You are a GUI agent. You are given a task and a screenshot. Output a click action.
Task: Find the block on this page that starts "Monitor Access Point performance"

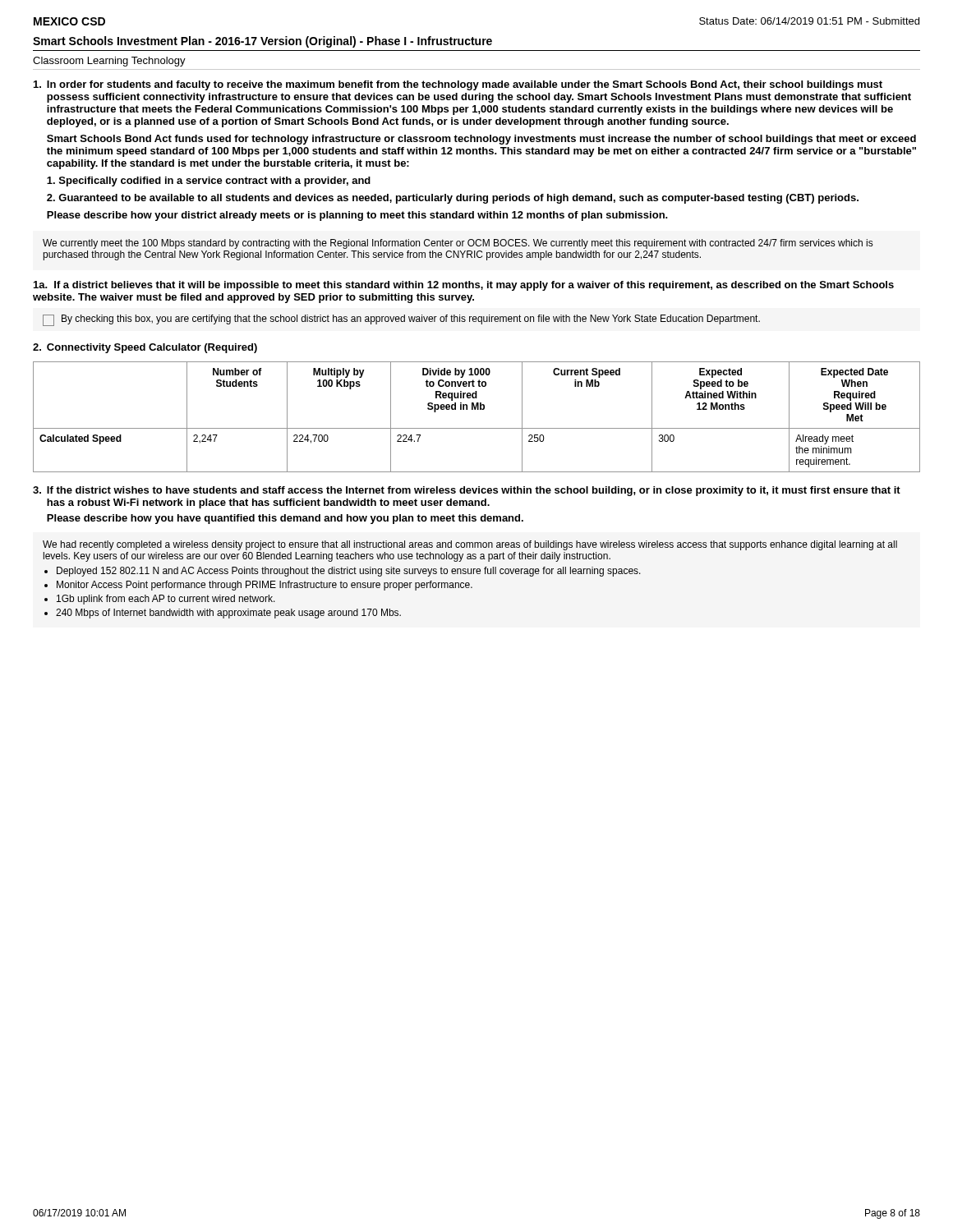[264, 585]
